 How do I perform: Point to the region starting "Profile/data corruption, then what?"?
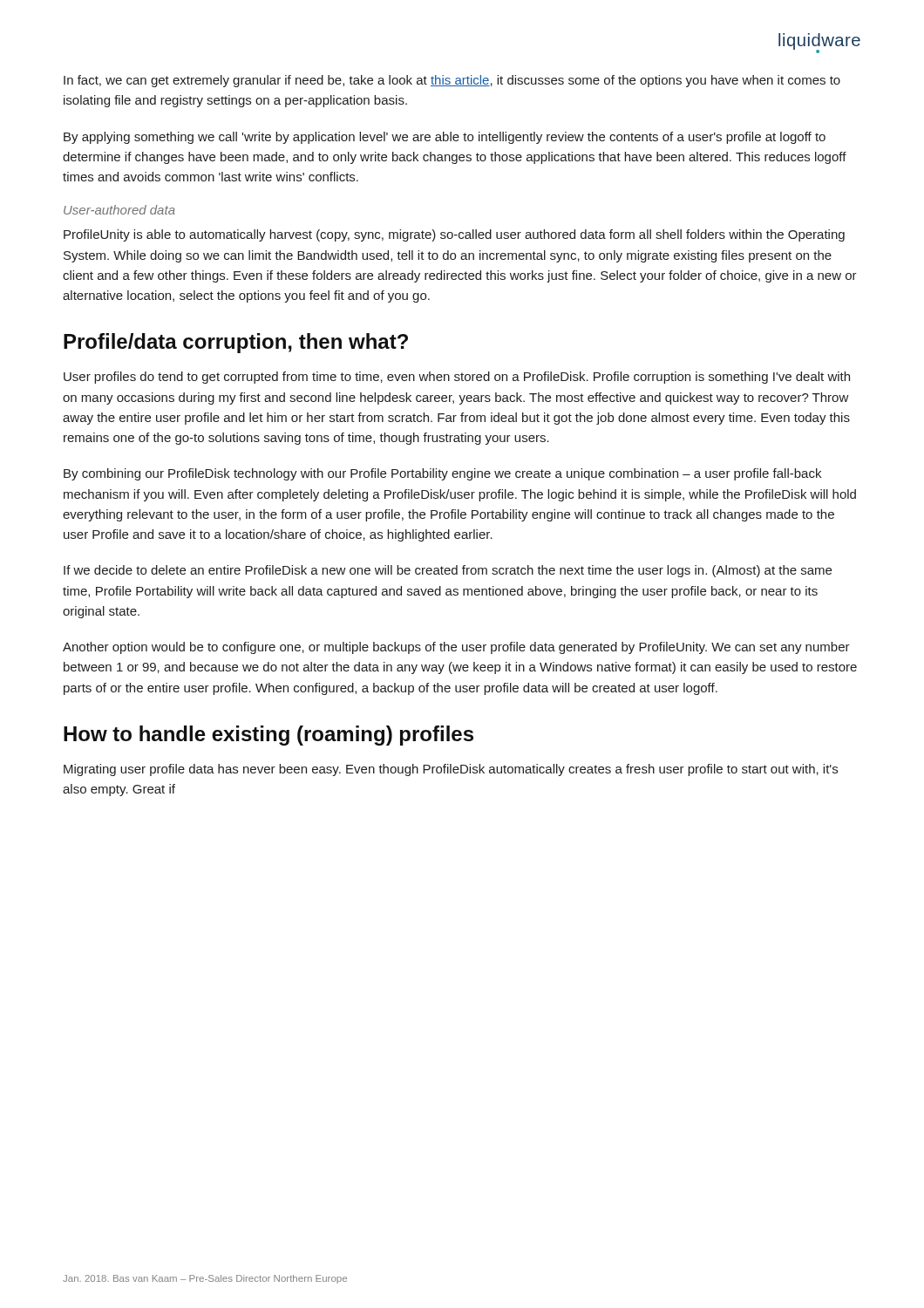coord(236,342)
